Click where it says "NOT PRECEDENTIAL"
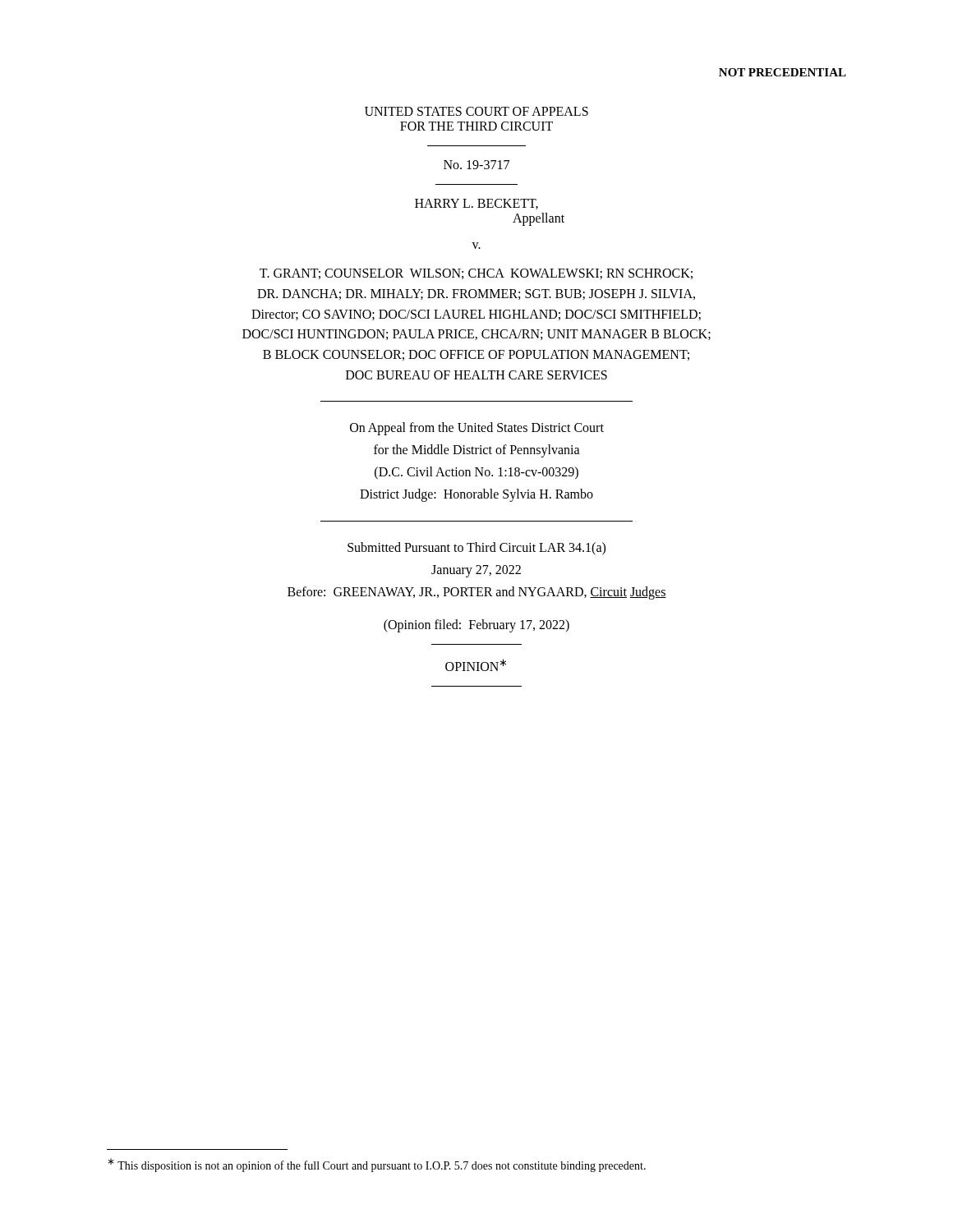The width and height of the screenshot is (953, 1232). [782, 72]
